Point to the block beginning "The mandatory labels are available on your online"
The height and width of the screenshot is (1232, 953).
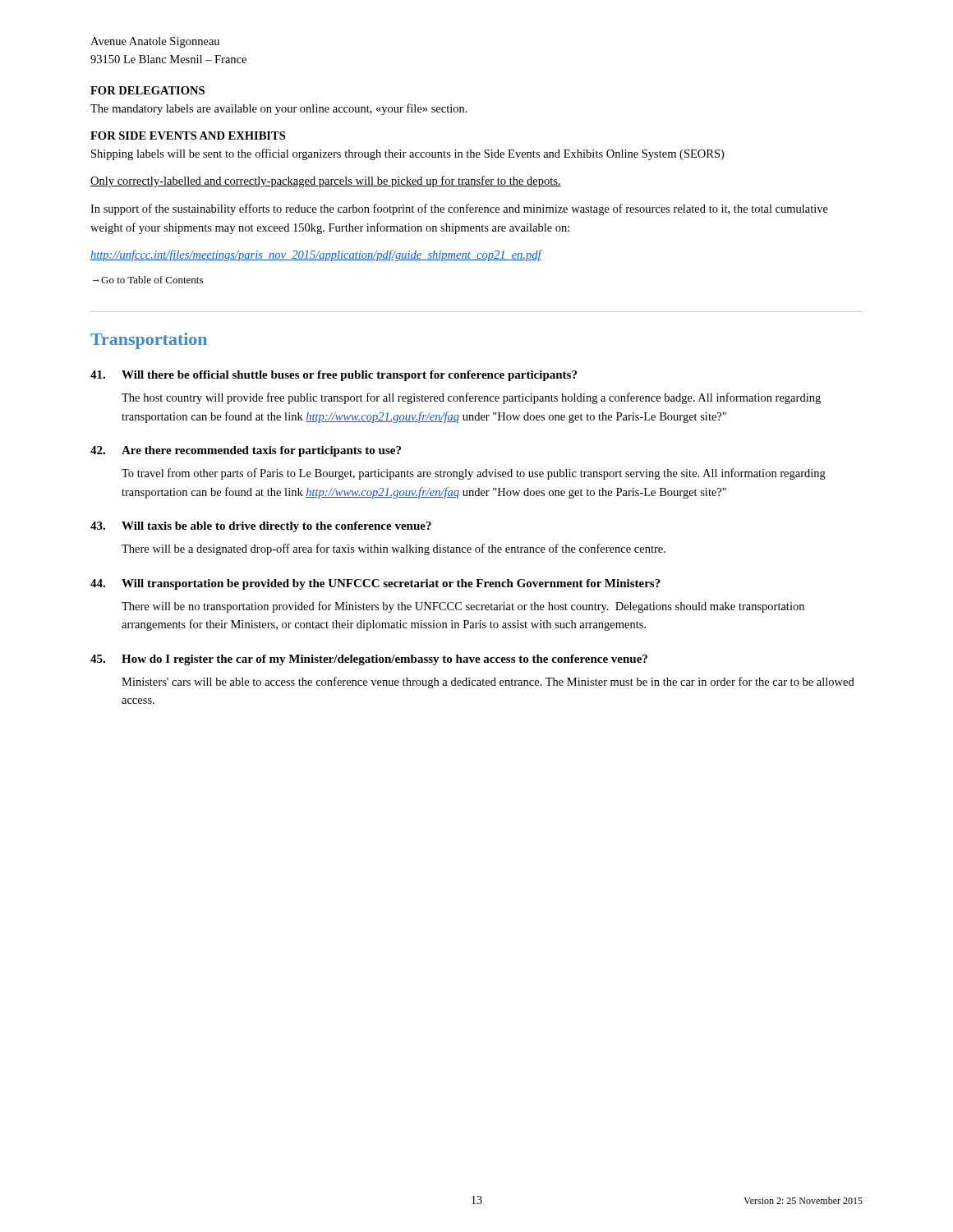click(279, 108)
